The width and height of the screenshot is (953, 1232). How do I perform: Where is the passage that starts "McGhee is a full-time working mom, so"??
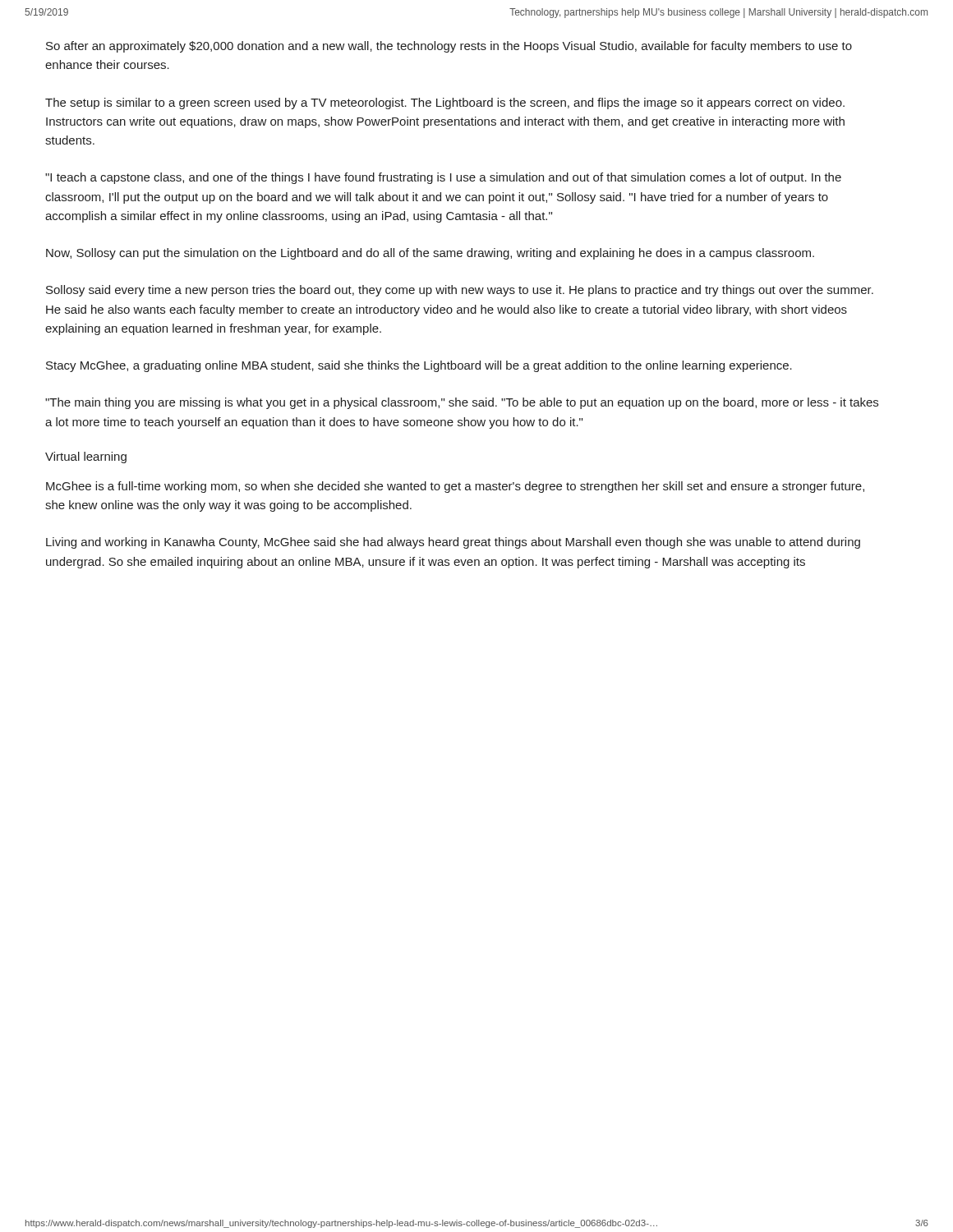click(455, 495)
